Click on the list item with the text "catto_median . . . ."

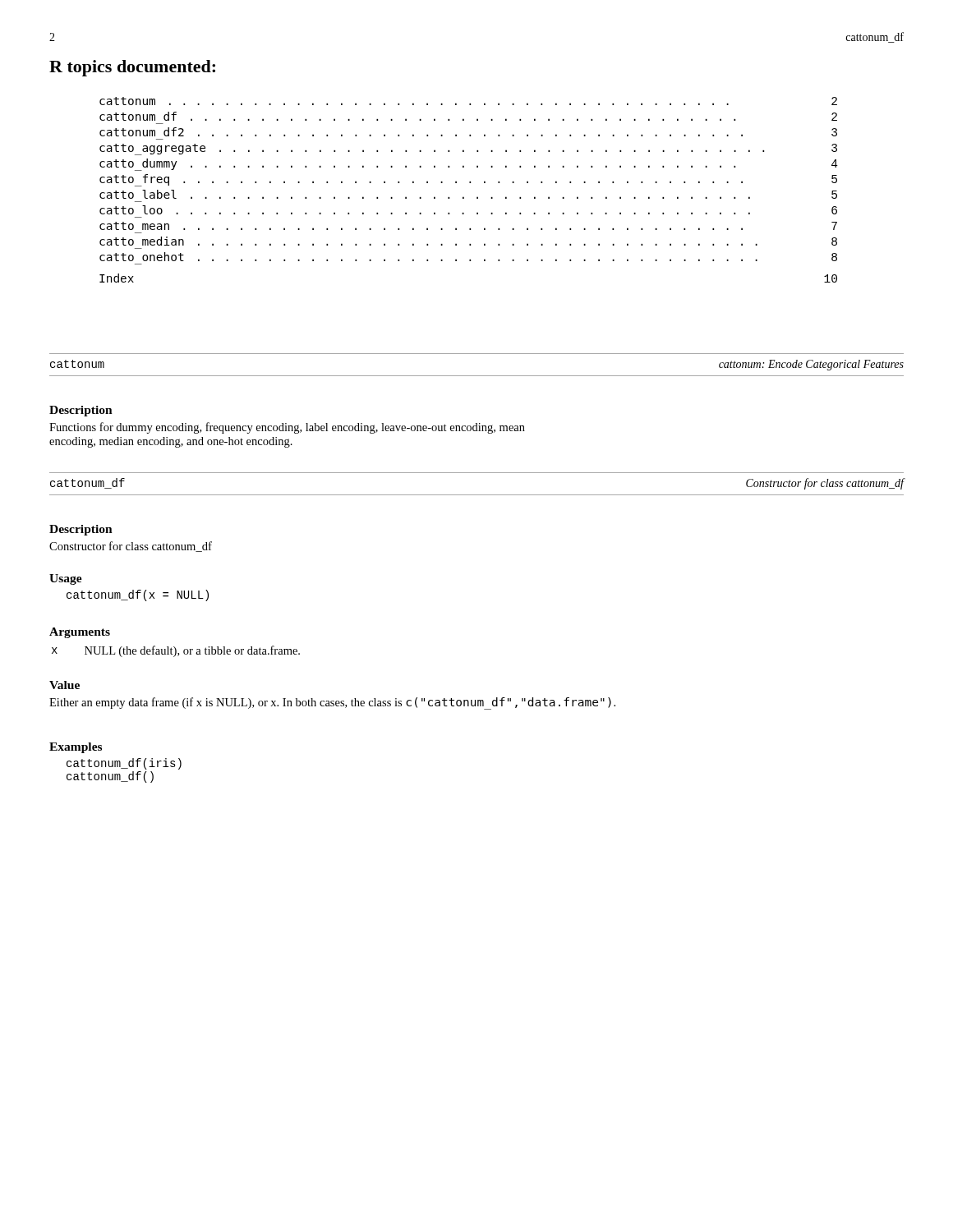click(x=468, y=242)
